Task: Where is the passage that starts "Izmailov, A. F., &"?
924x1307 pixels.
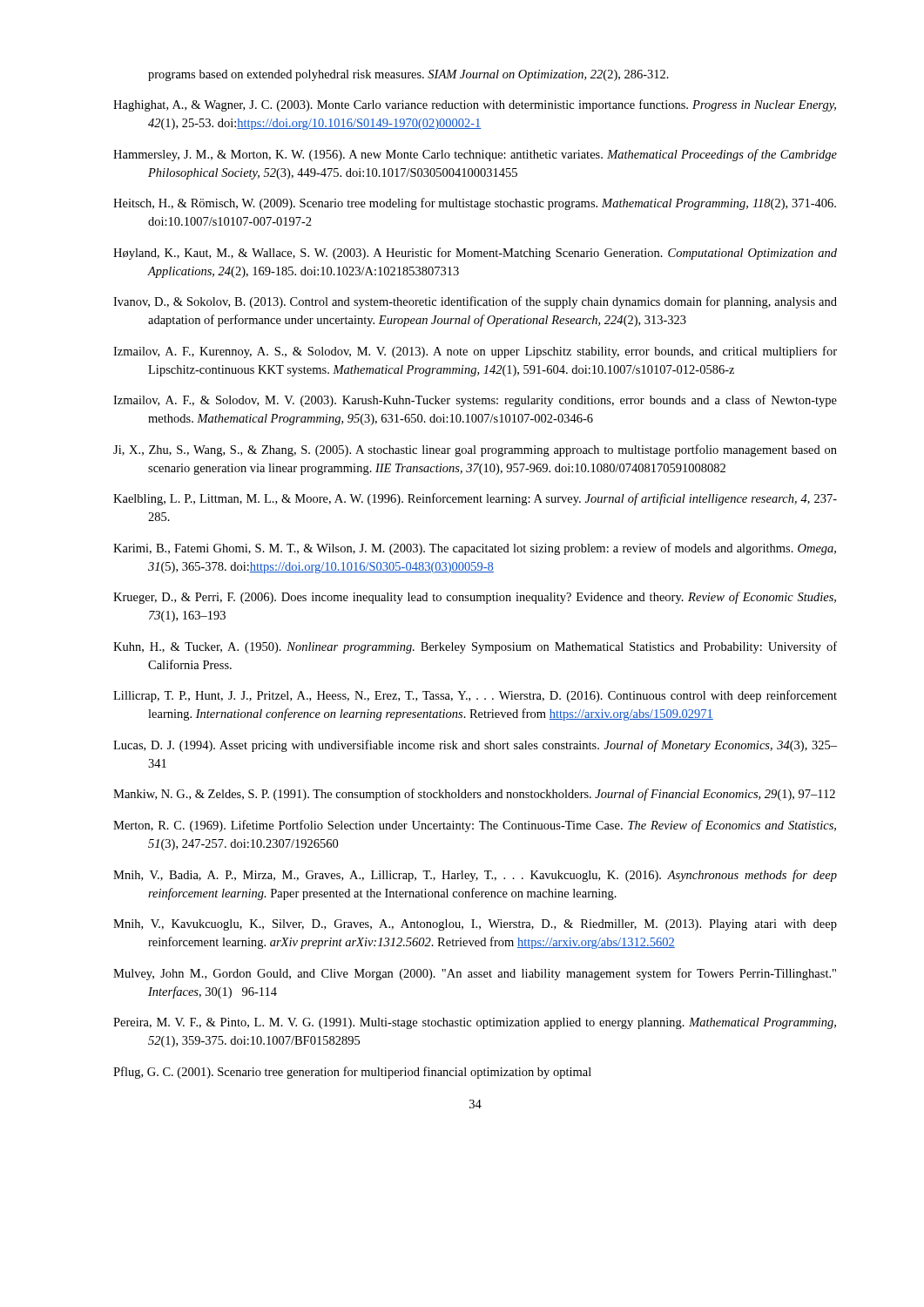Action: tap(475, 410)
